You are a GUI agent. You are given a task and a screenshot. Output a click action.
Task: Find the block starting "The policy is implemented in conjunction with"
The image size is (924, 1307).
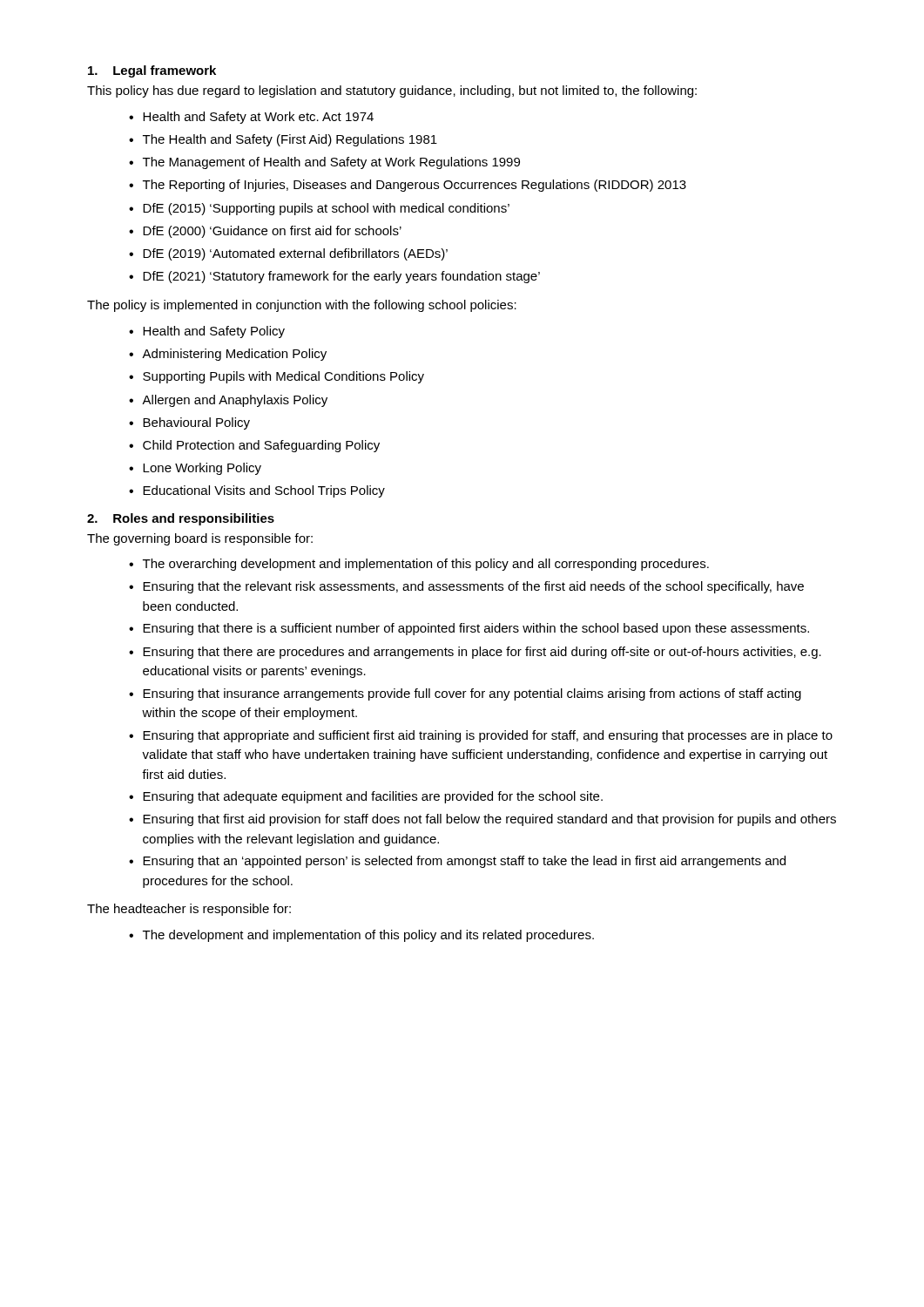point(302,305)
